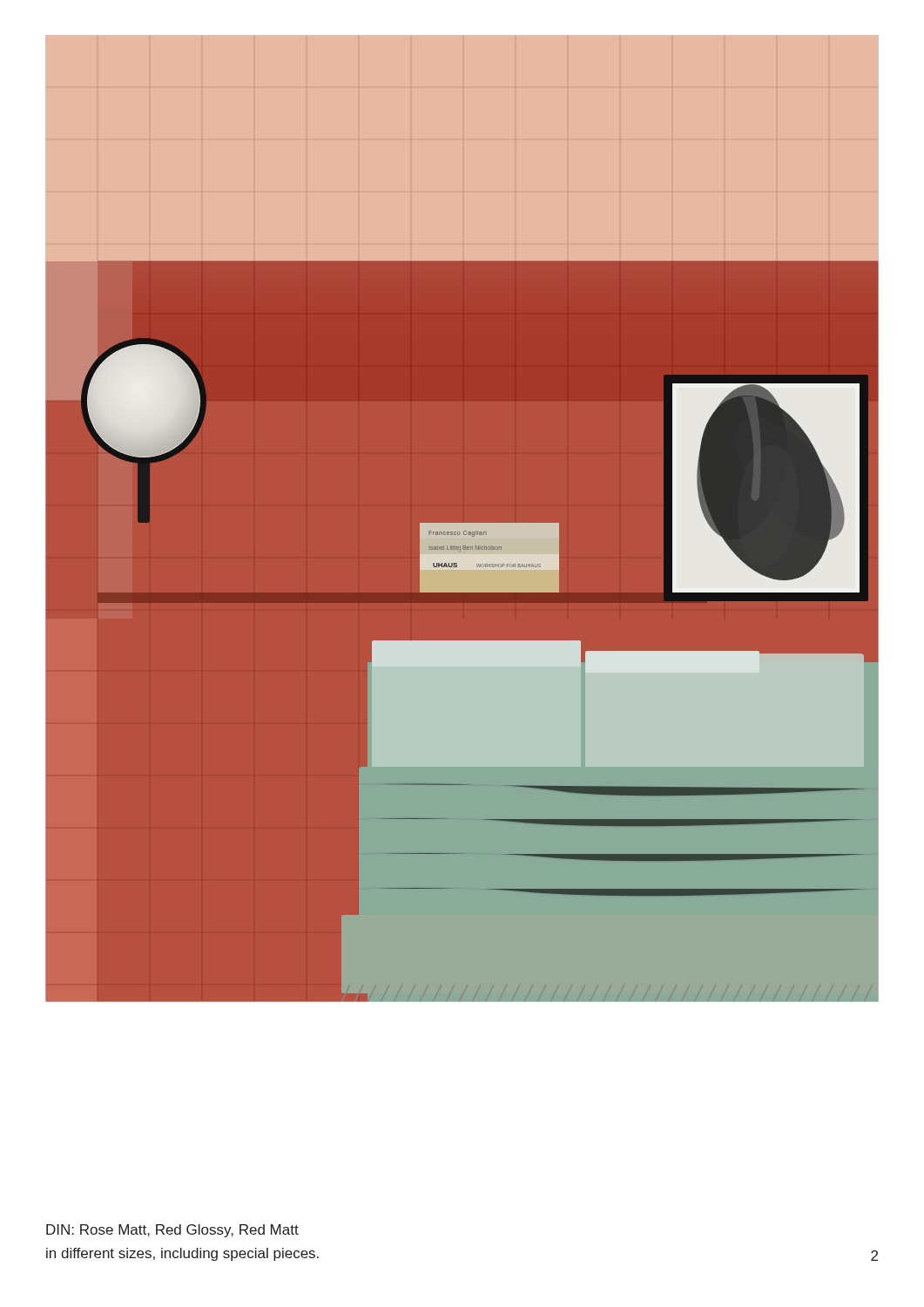Select a photo
924x1307 pixels.
pos(462,518)
